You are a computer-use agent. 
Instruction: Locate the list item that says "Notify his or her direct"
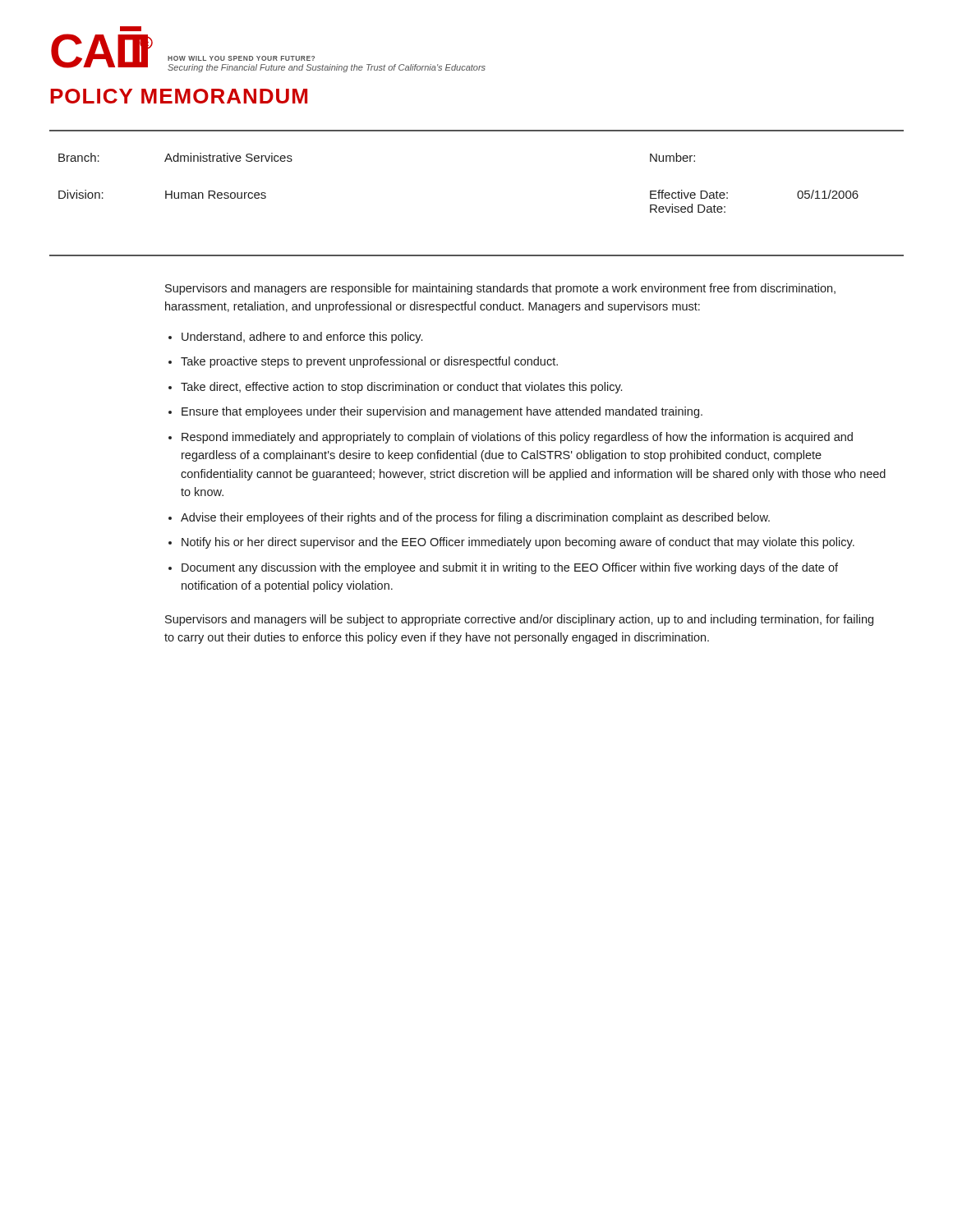click(518, 542)
